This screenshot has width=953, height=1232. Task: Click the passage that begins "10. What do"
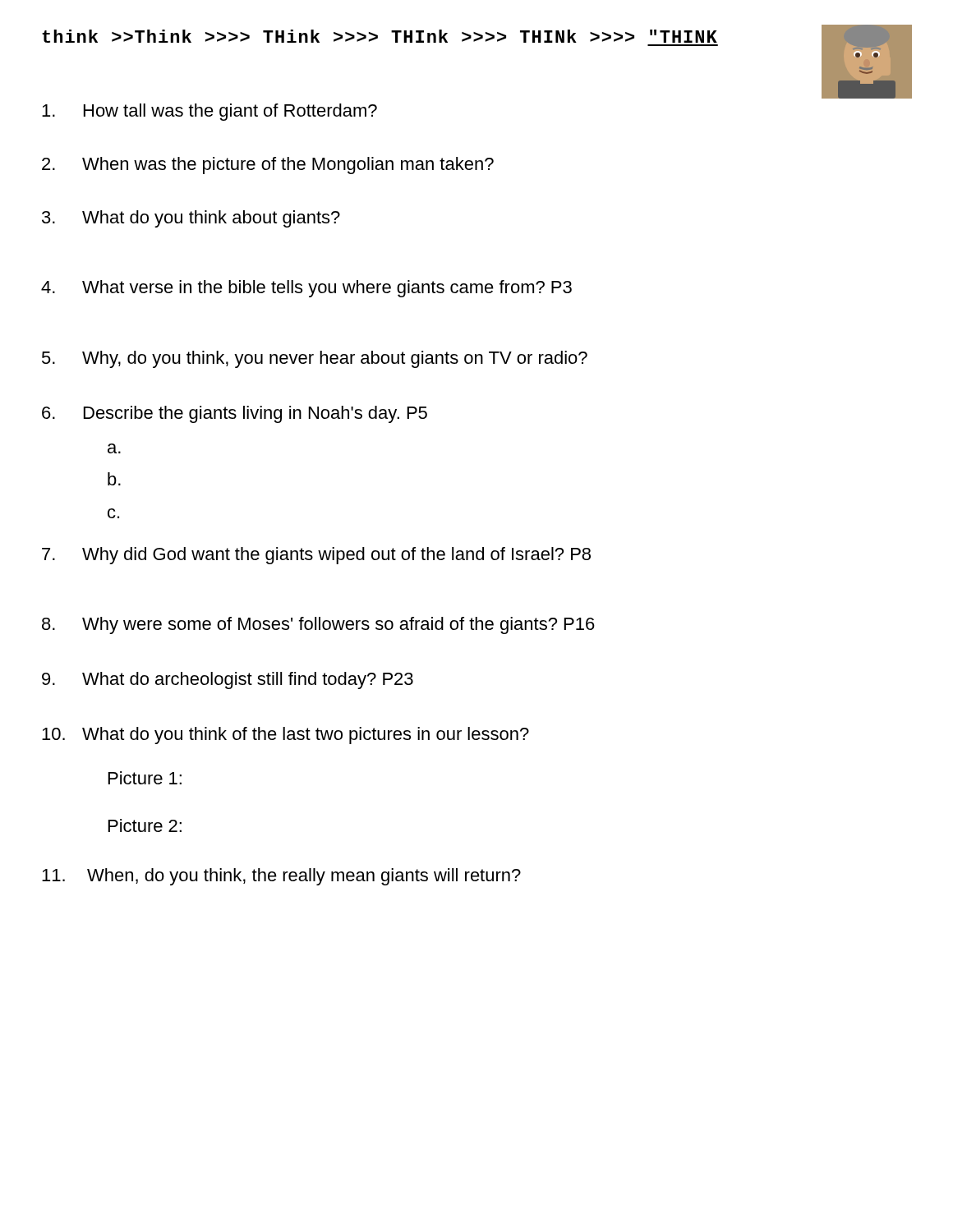tap(285, 736)
